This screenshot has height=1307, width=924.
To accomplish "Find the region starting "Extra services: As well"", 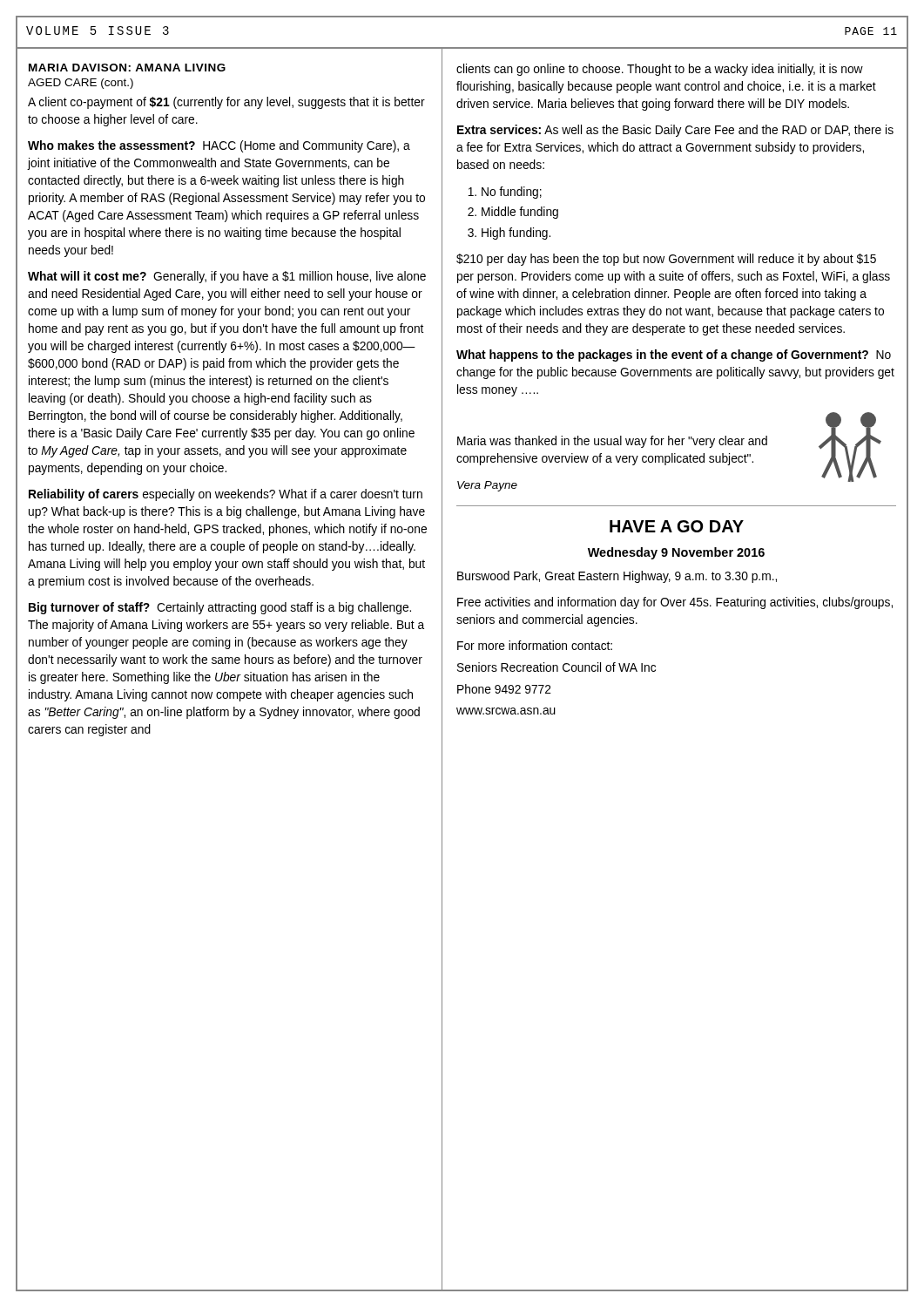I will click(x=676, y=148).
